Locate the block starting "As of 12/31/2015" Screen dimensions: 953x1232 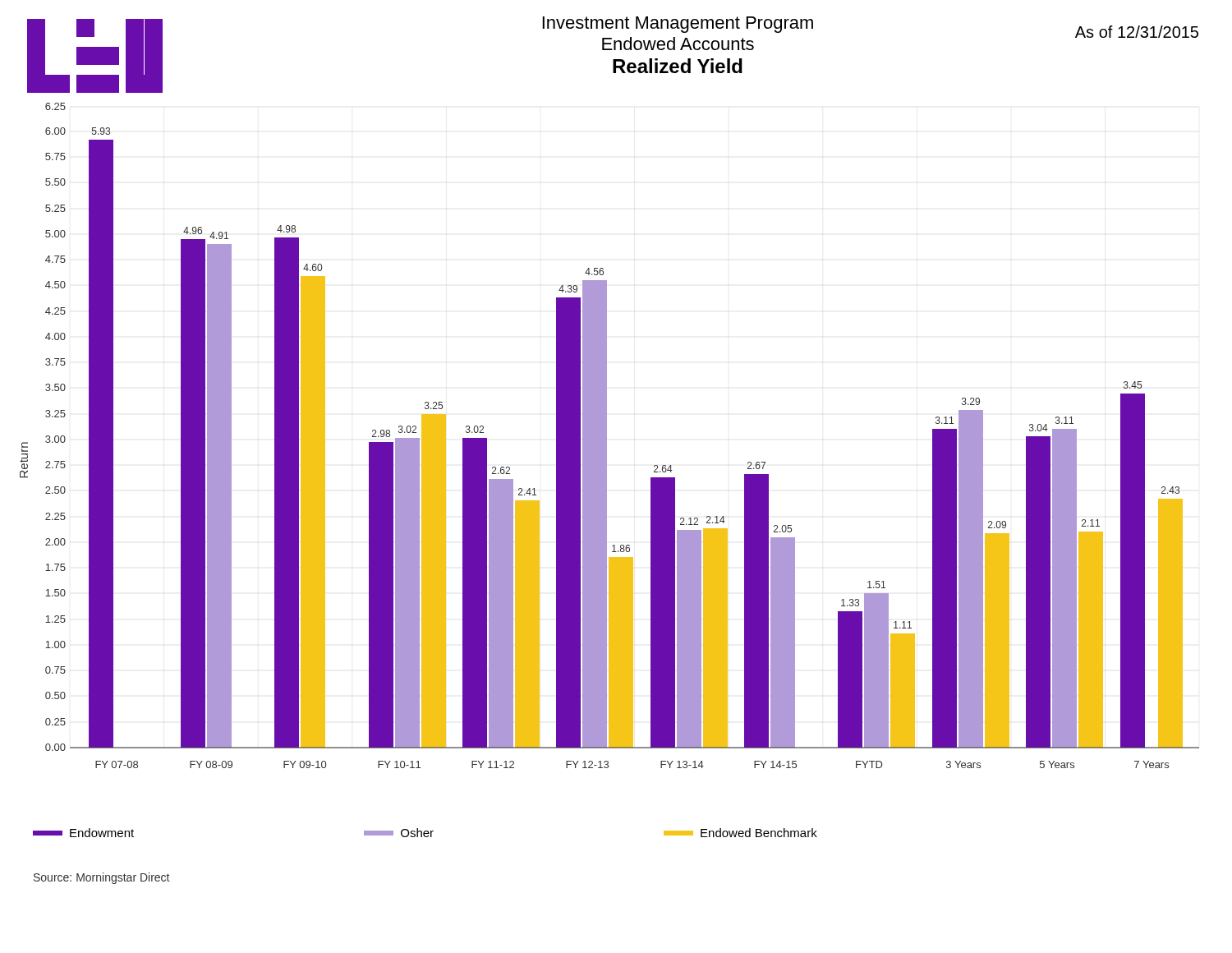(x=1137, y=32)
